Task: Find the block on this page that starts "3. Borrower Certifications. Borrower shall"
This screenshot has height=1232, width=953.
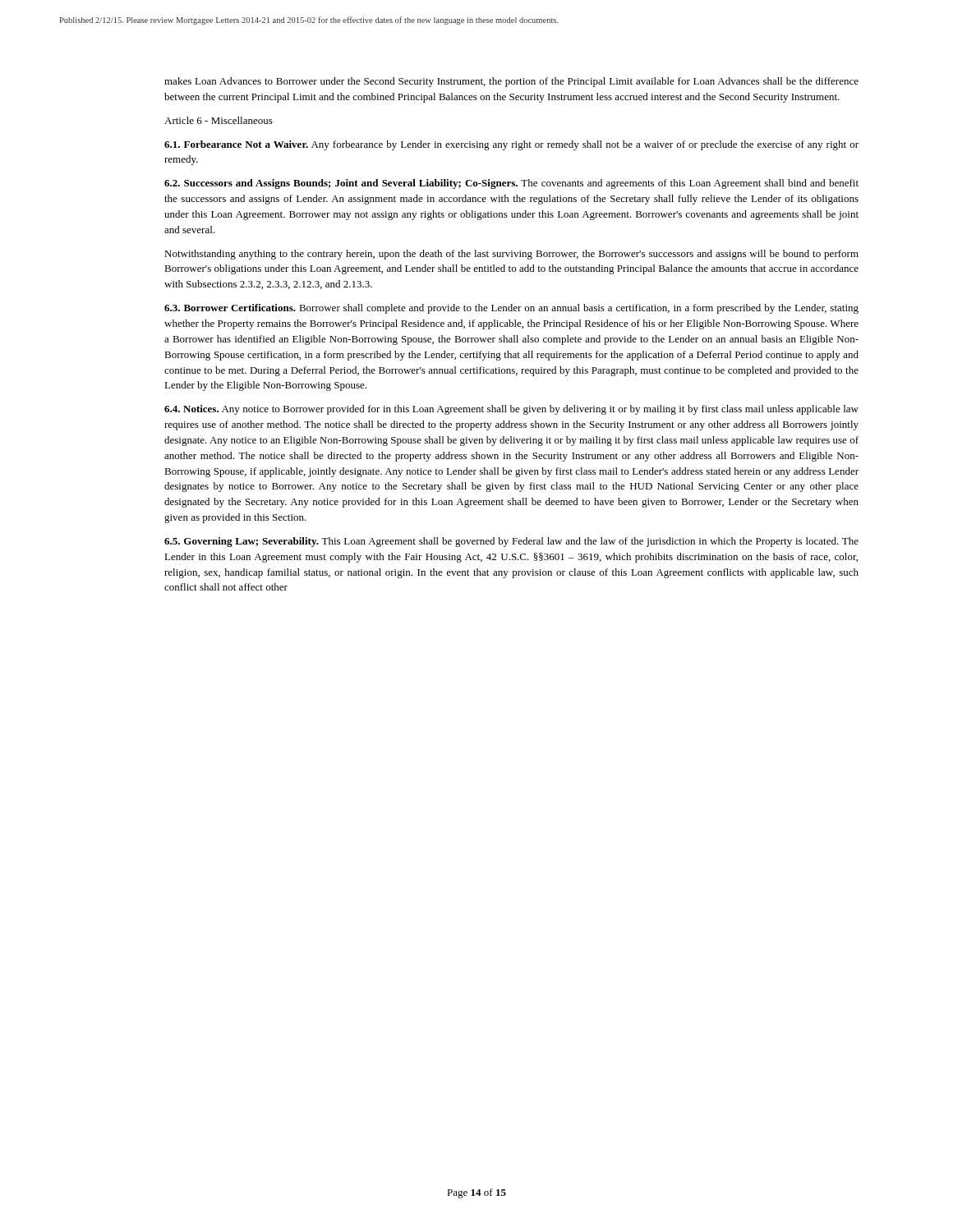Action: [511, 347]
